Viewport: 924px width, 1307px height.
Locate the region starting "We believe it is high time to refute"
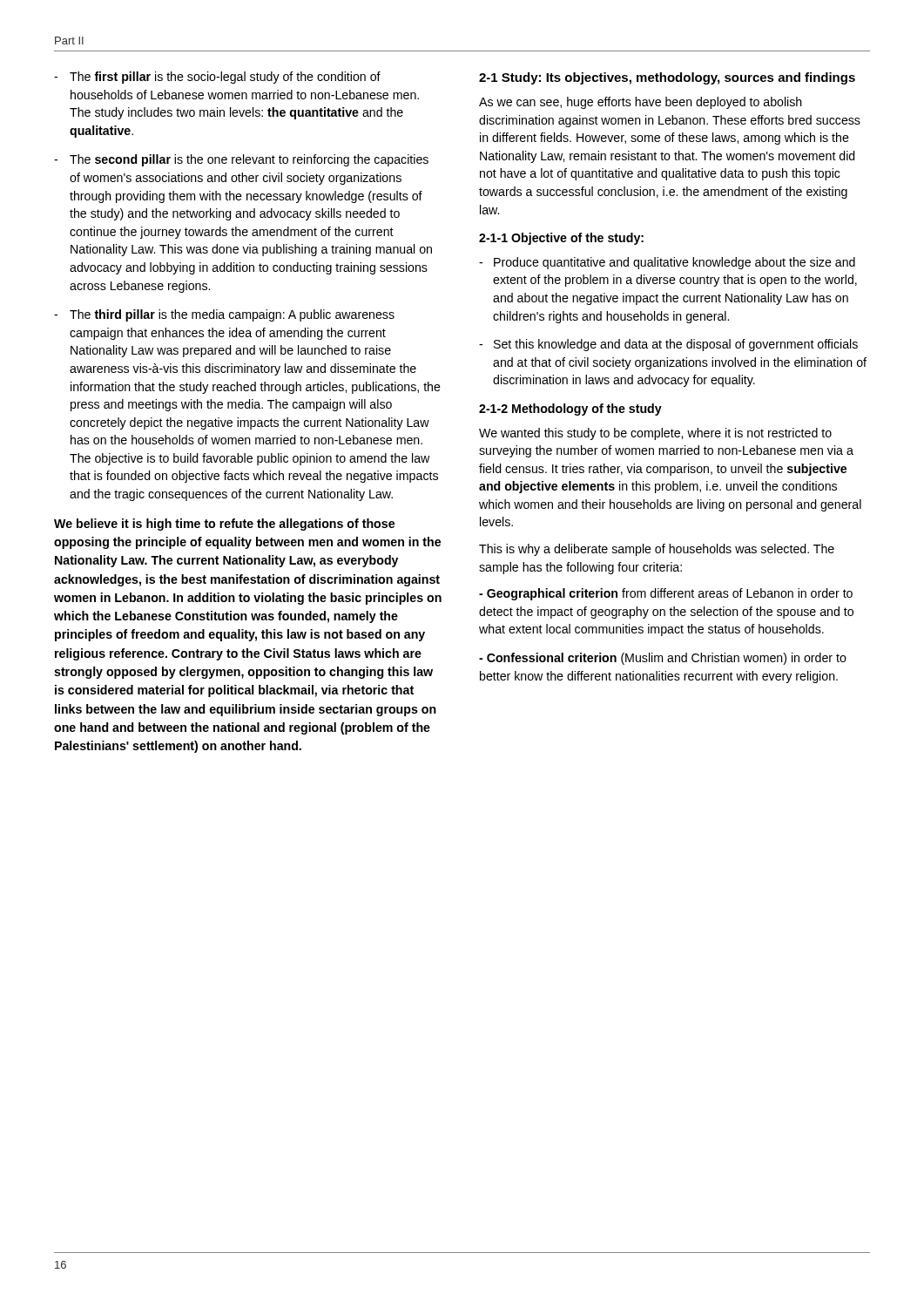point(248,635)
